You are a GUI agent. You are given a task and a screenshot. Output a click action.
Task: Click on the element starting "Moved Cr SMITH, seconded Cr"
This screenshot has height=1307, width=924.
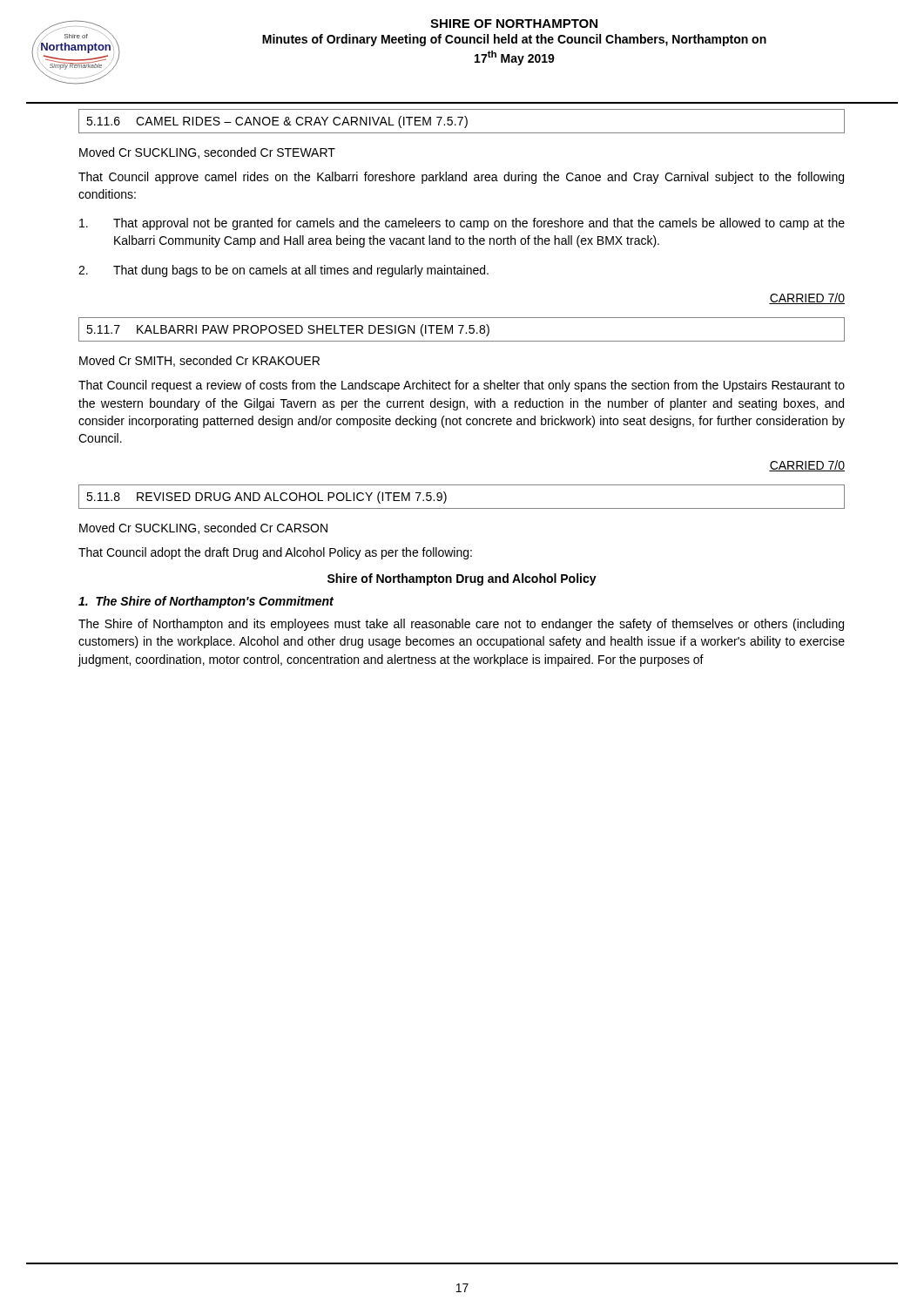199,361
